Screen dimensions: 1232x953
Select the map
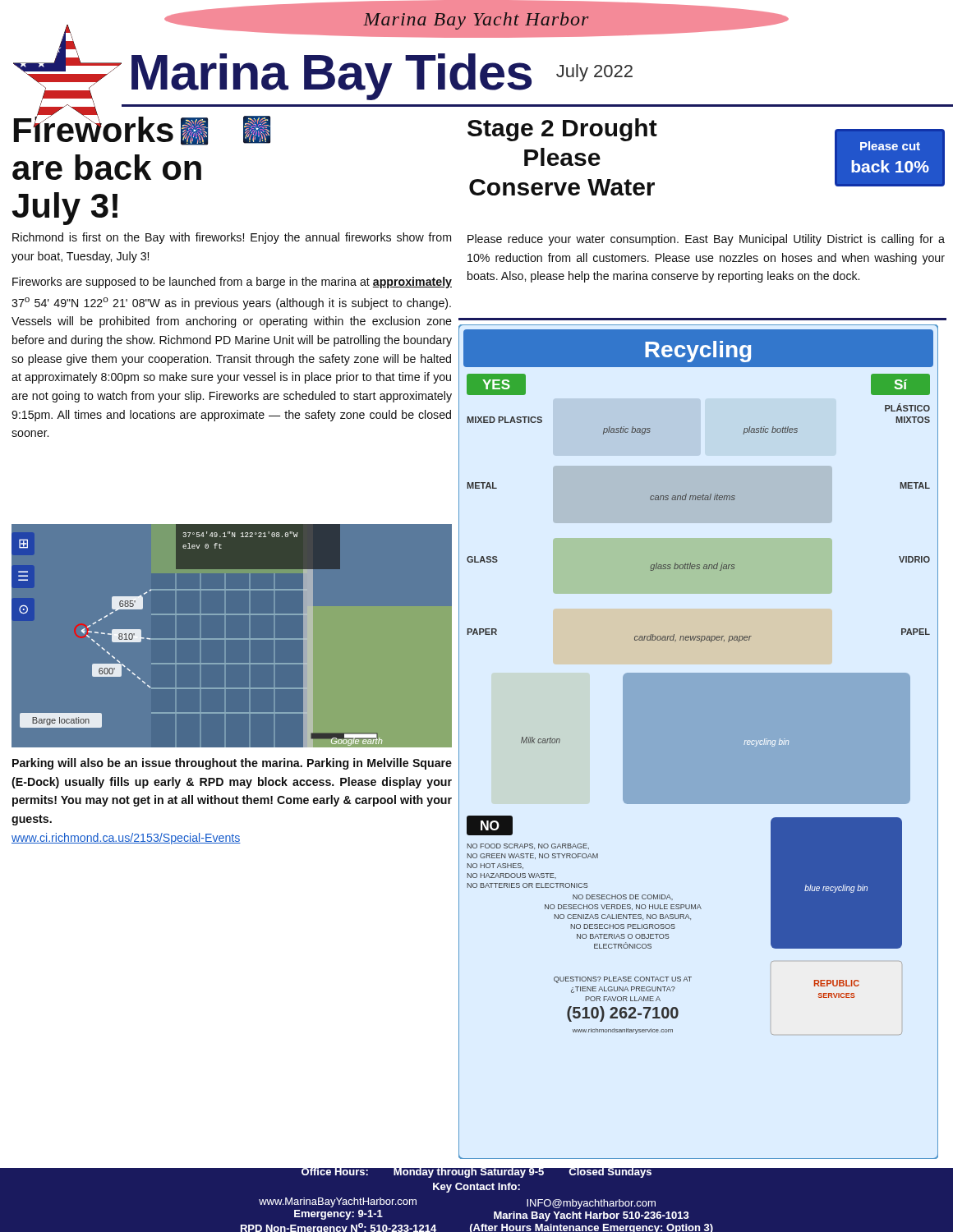tap(232, 636)
